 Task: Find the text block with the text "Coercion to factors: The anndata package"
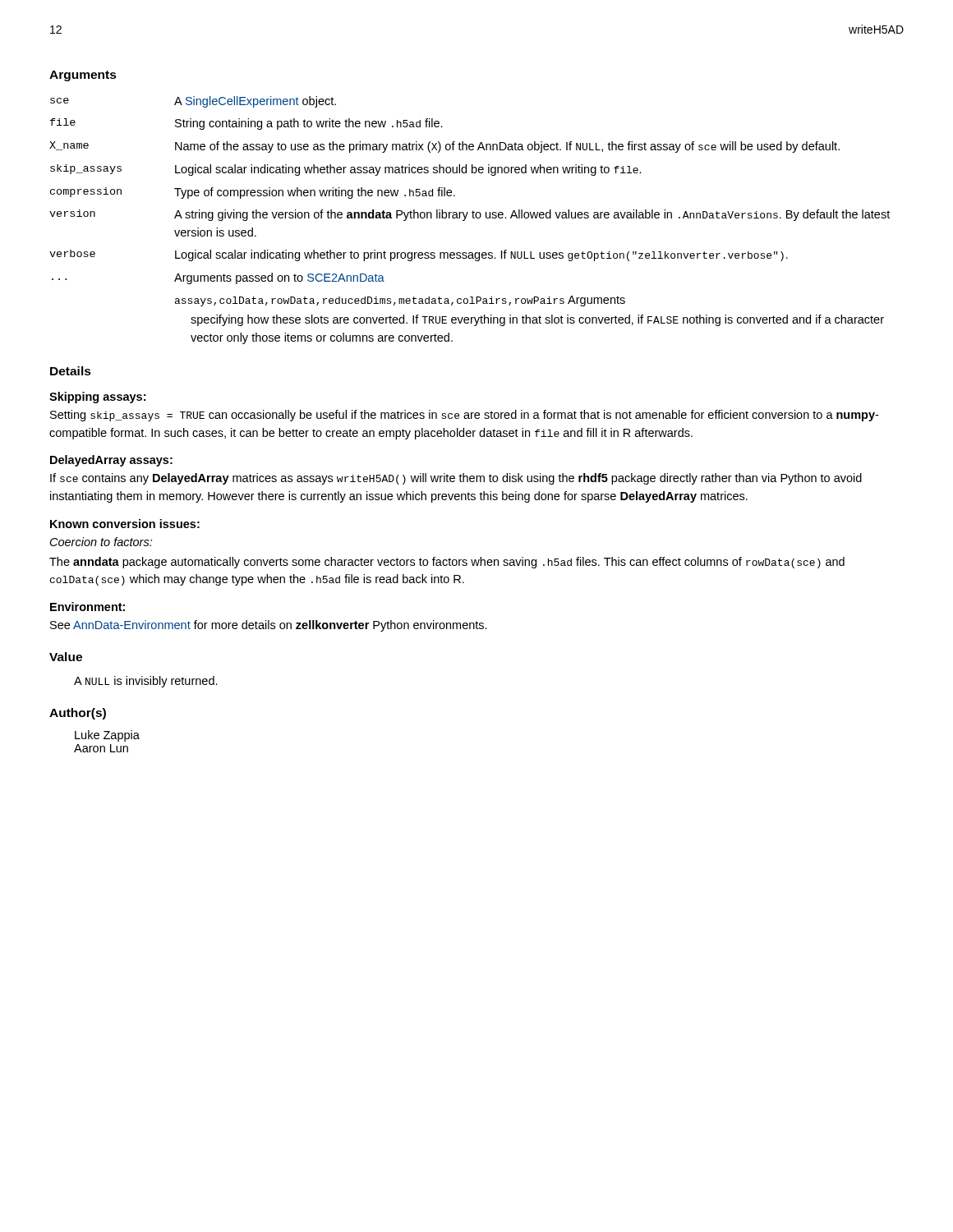(476, 561)
